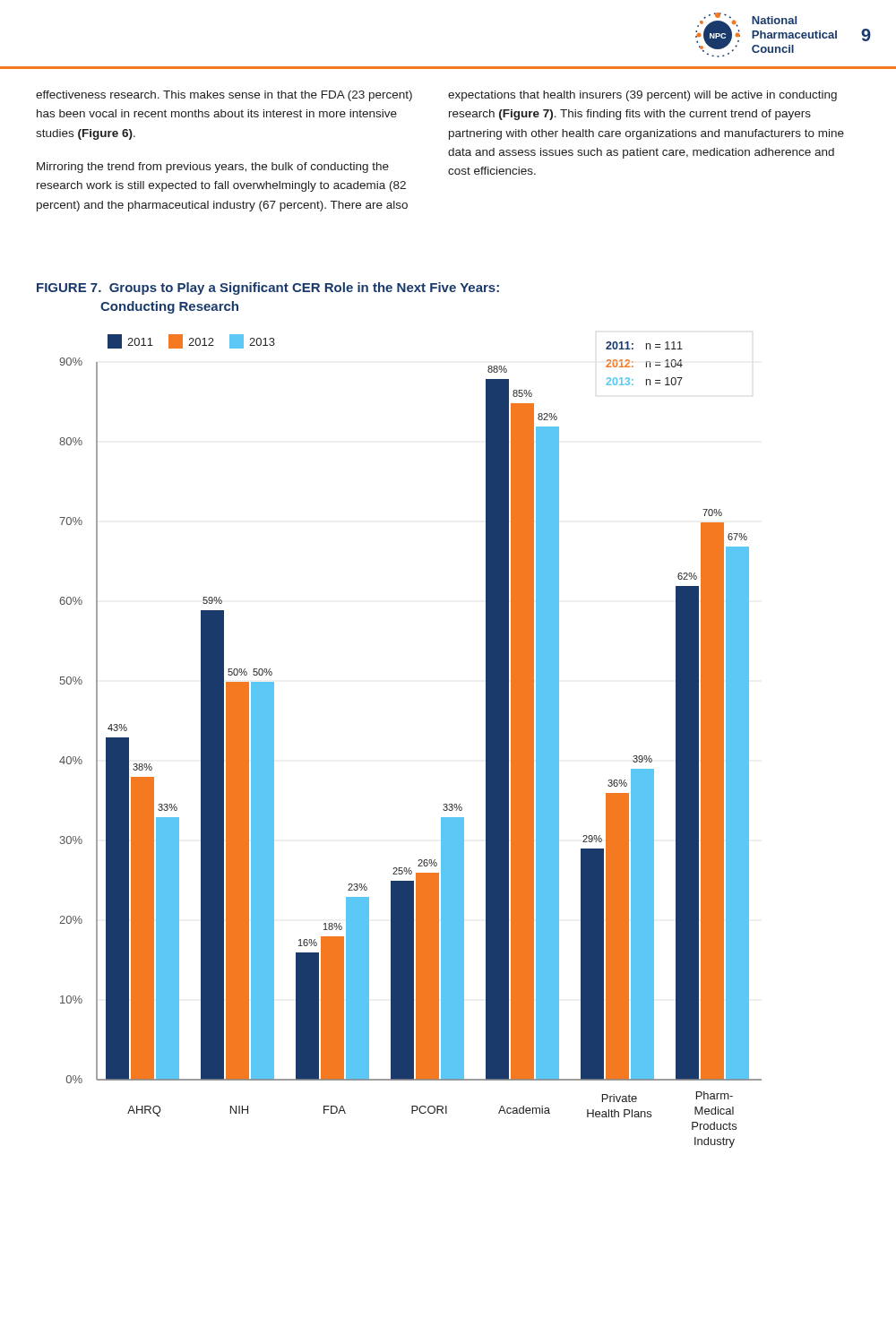Screen dimensions: 1344x896
Task: Click the passage that begins "effectiveness research. This"
Action: point(224,96)
